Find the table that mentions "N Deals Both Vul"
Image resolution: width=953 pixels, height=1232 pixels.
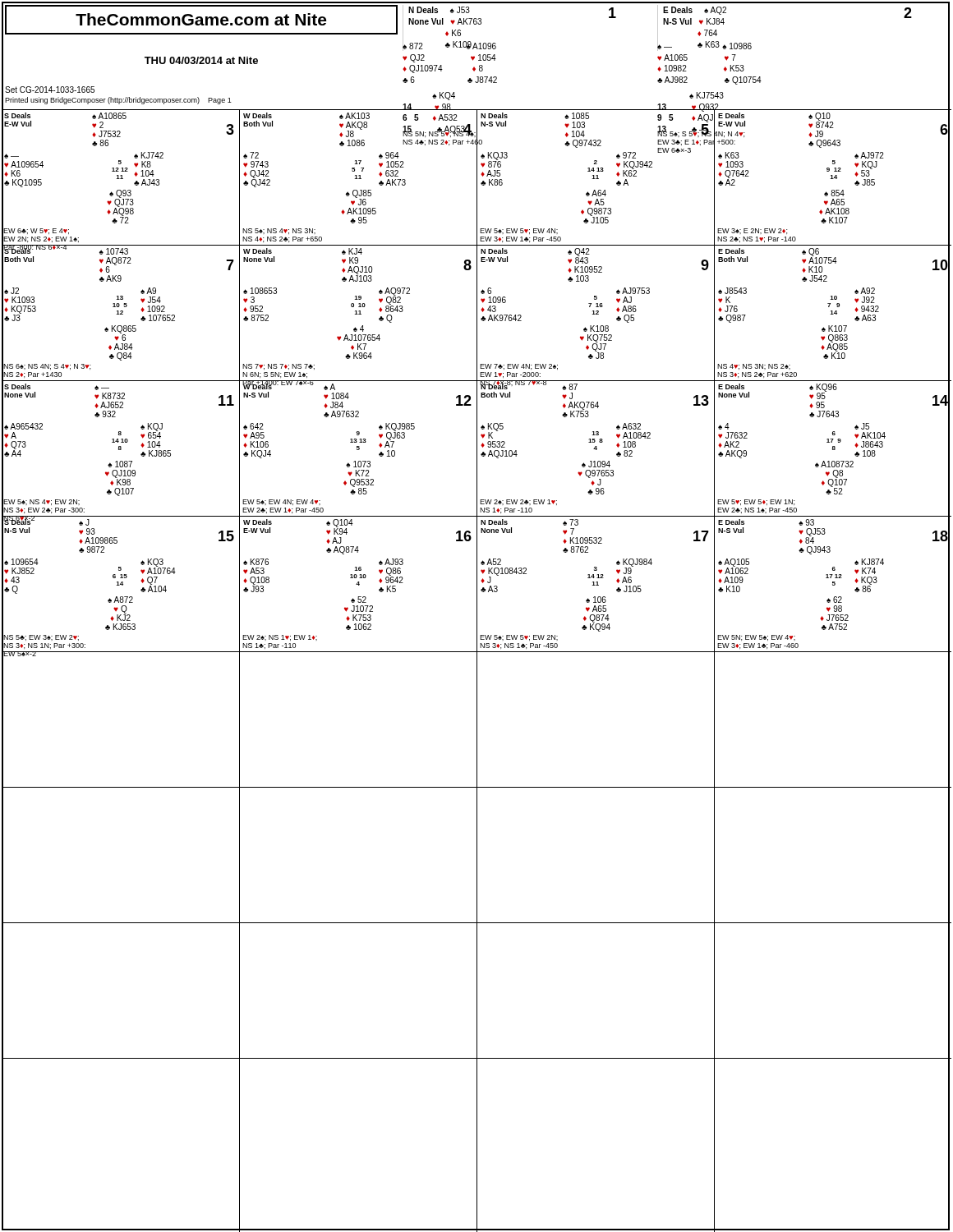(596, 448)
